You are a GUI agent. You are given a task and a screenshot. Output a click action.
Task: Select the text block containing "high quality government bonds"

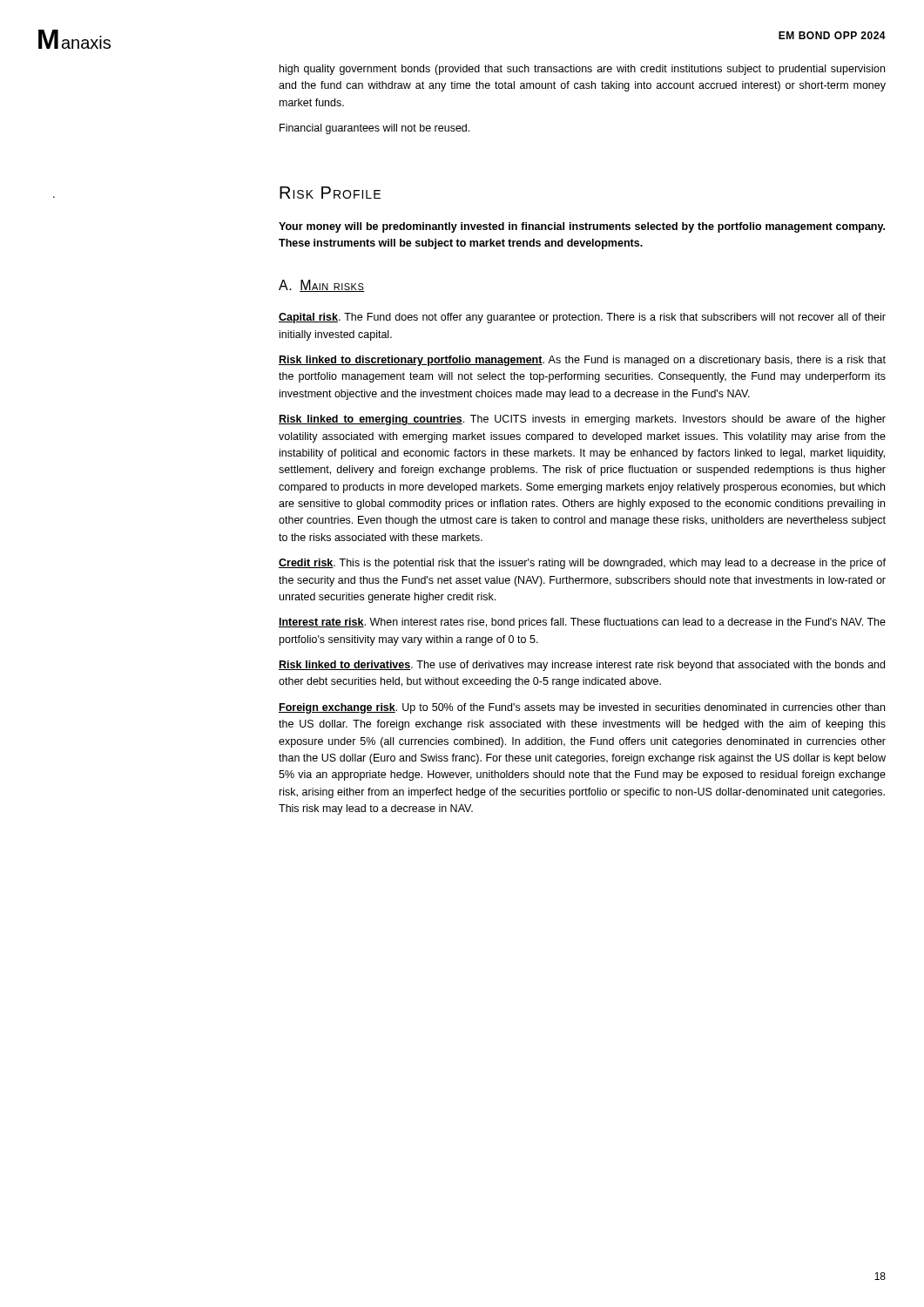click(582, 86)
